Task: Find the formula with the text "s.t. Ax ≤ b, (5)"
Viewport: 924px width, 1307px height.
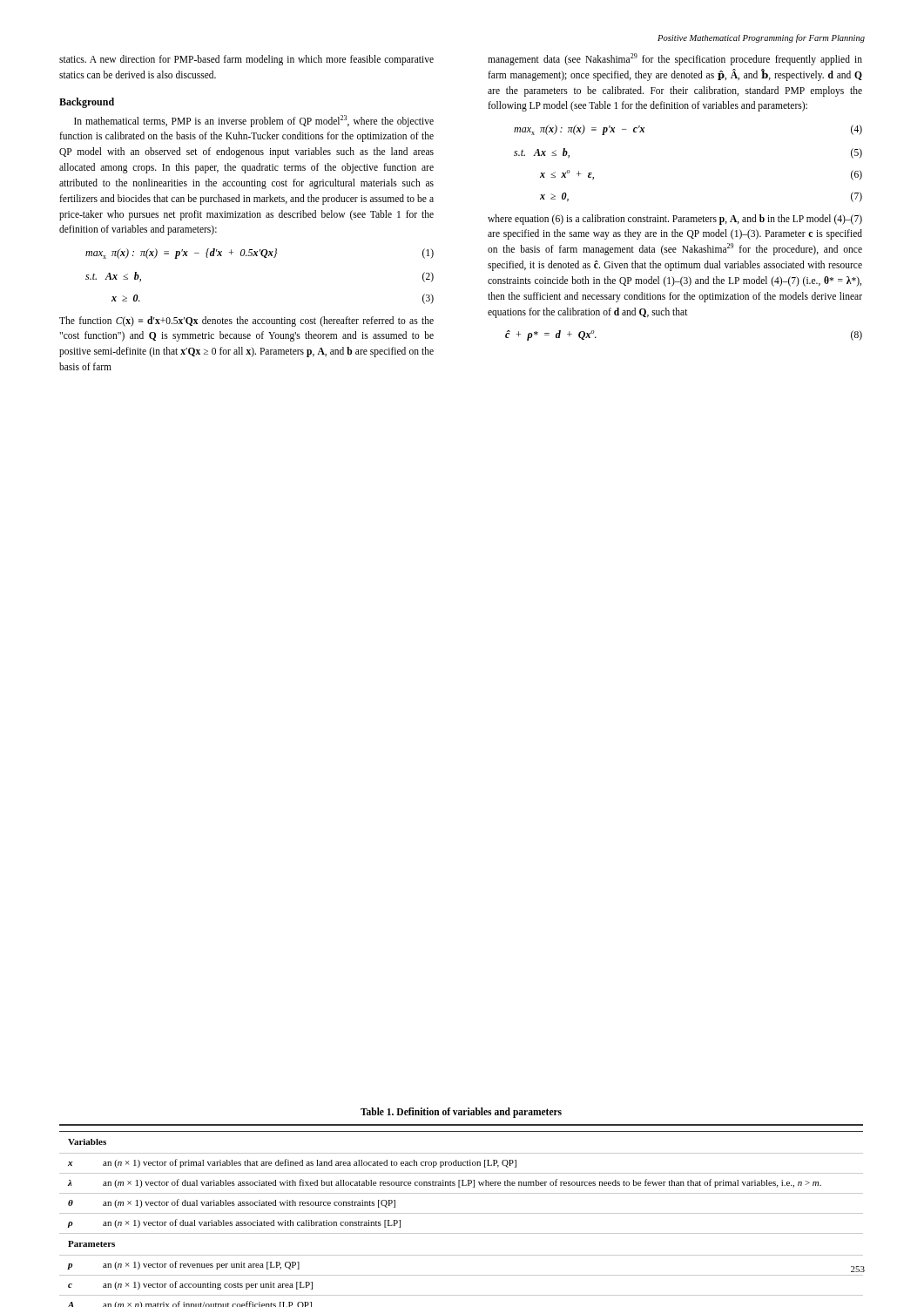Action: point(540,153)
